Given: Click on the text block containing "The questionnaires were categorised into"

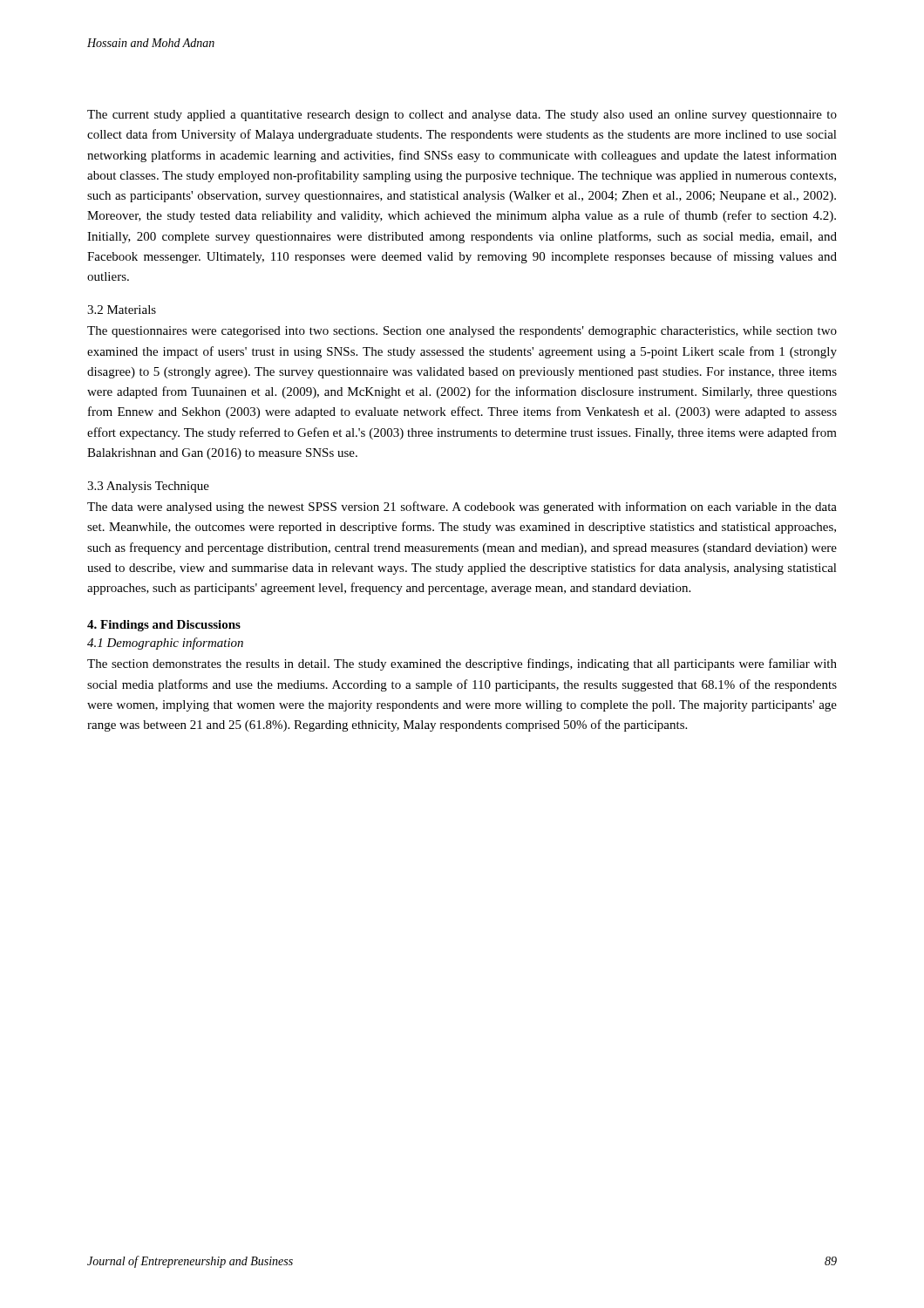Looking at the screenshot, I should [x=462, y=392].
